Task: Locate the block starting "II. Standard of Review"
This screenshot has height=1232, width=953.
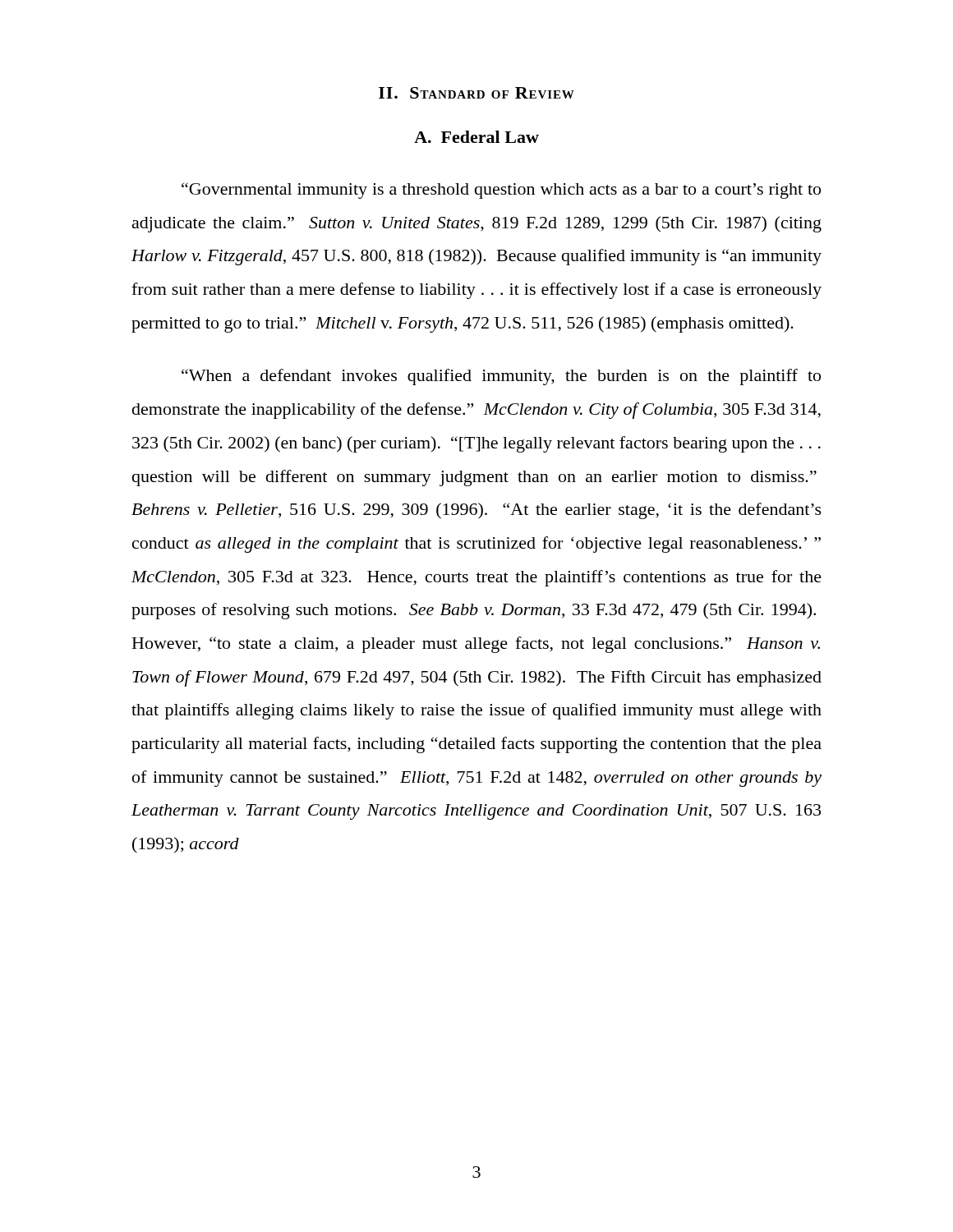Action: pos(476,92)
